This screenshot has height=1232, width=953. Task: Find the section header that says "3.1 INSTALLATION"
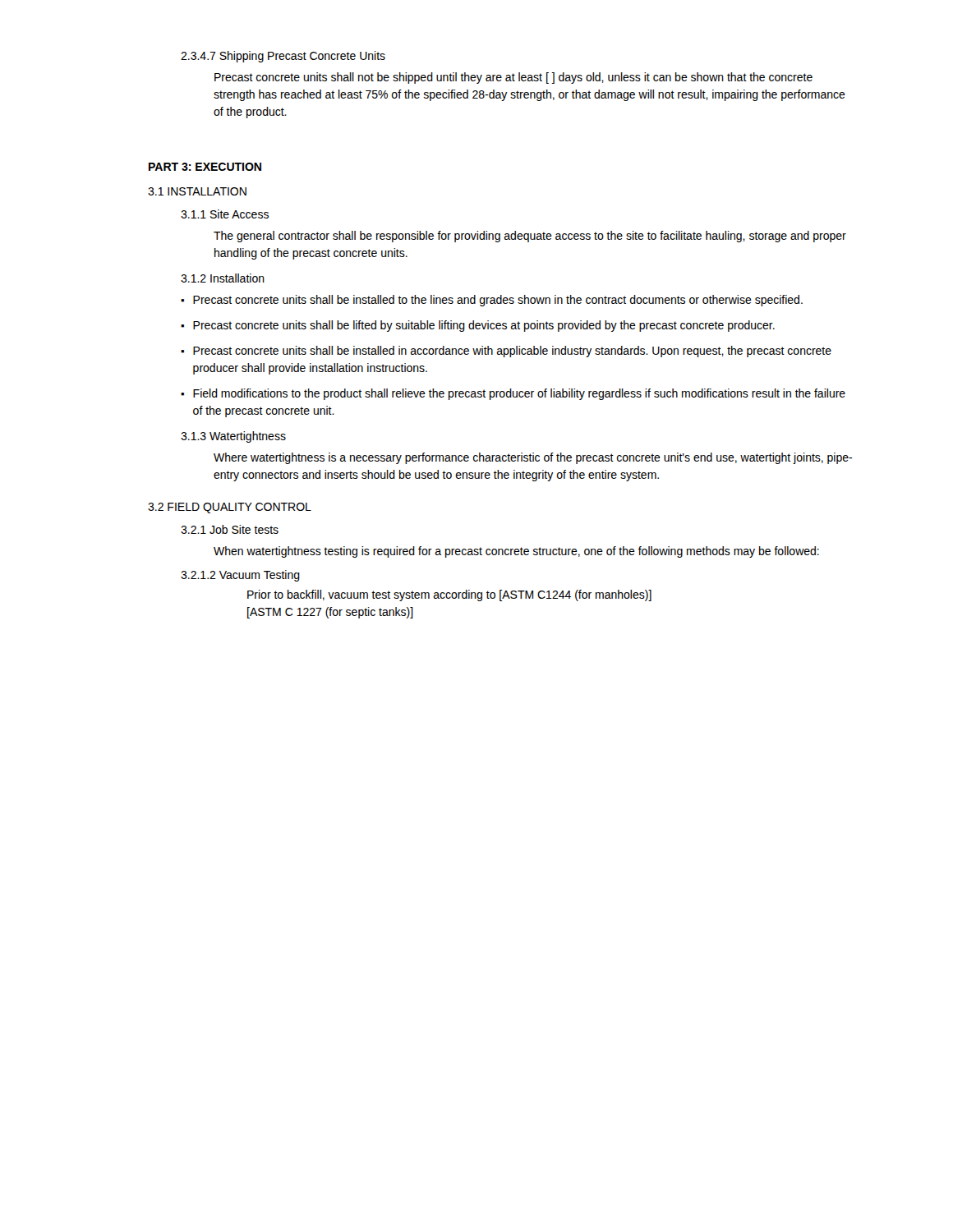tap(198, 191)
